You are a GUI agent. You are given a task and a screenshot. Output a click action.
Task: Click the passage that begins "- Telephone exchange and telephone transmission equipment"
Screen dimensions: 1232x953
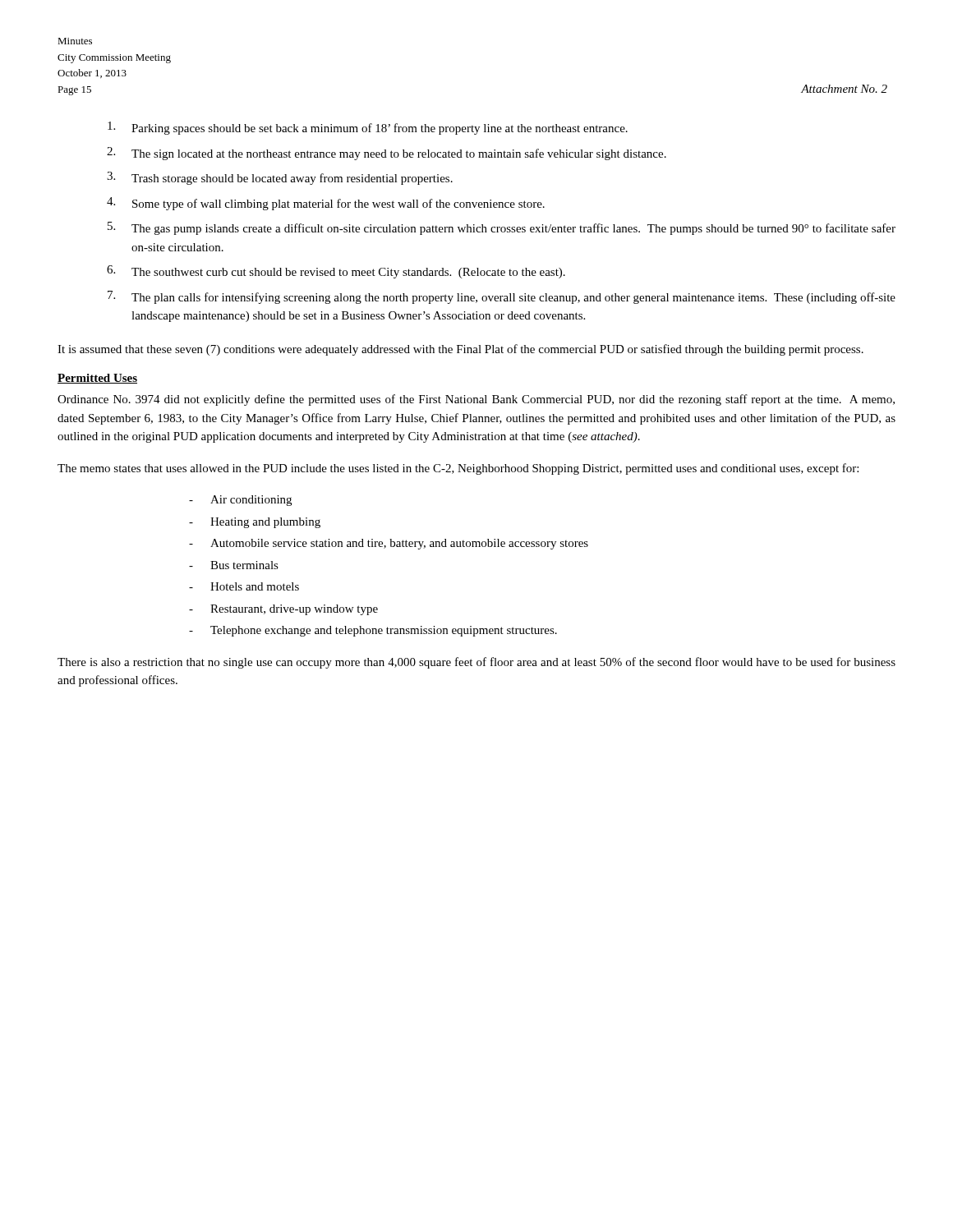pos(542,630)
